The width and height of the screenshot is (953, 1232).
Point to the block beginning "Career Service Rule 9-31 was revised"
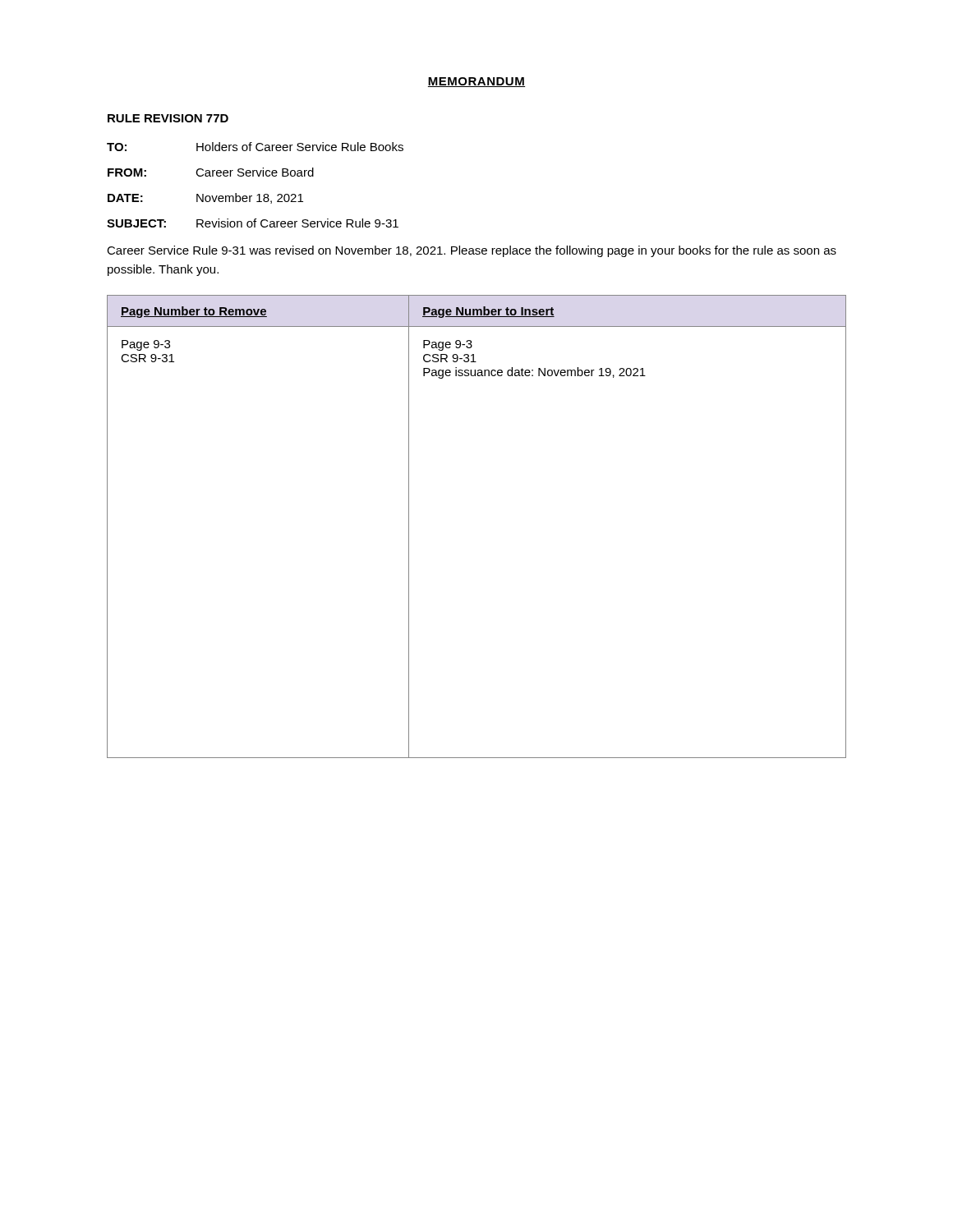click(x=472, y=259)
